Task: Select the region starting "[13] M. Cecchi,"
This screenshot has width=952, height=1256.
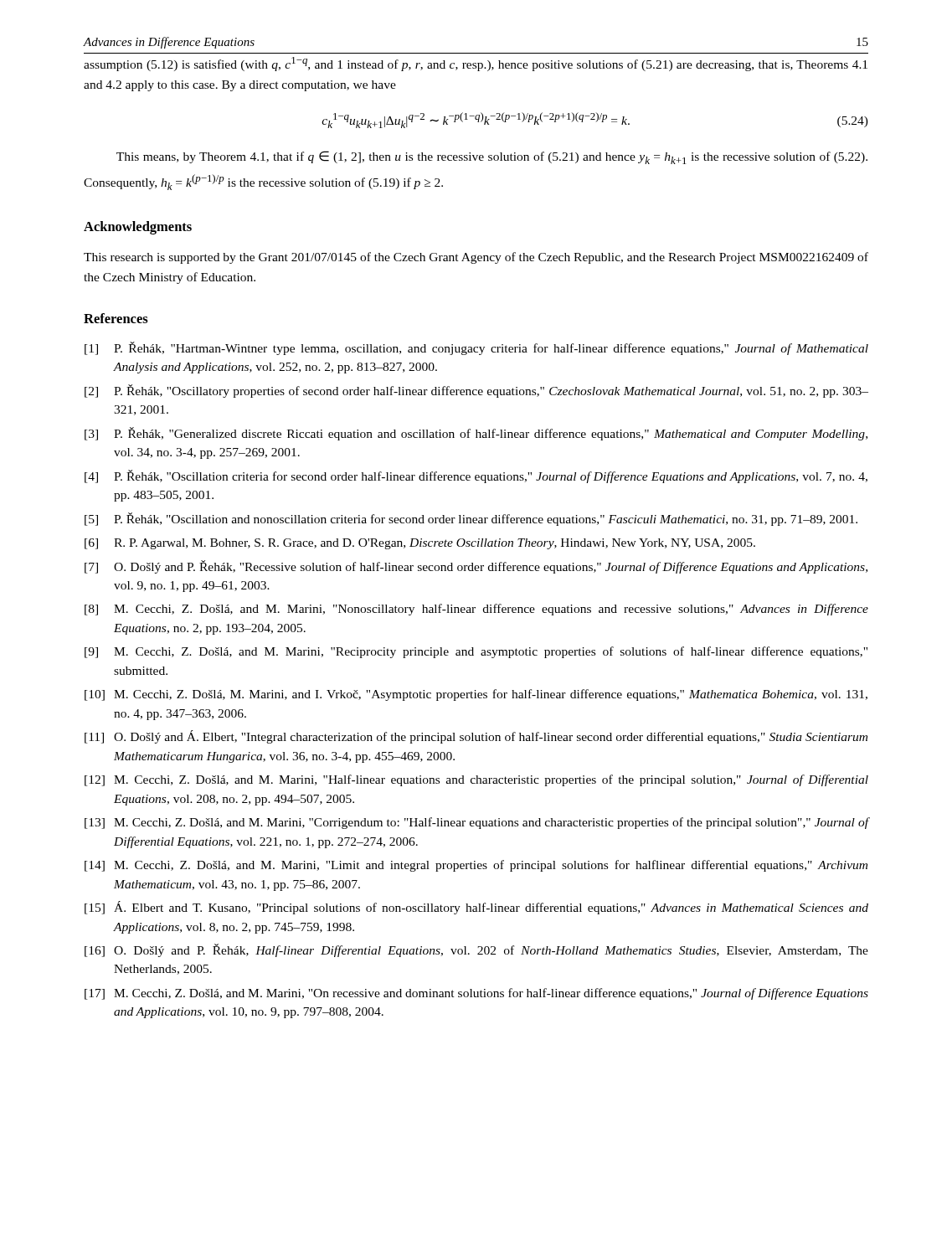Action: pyautogui.click(x=476, y=832)
